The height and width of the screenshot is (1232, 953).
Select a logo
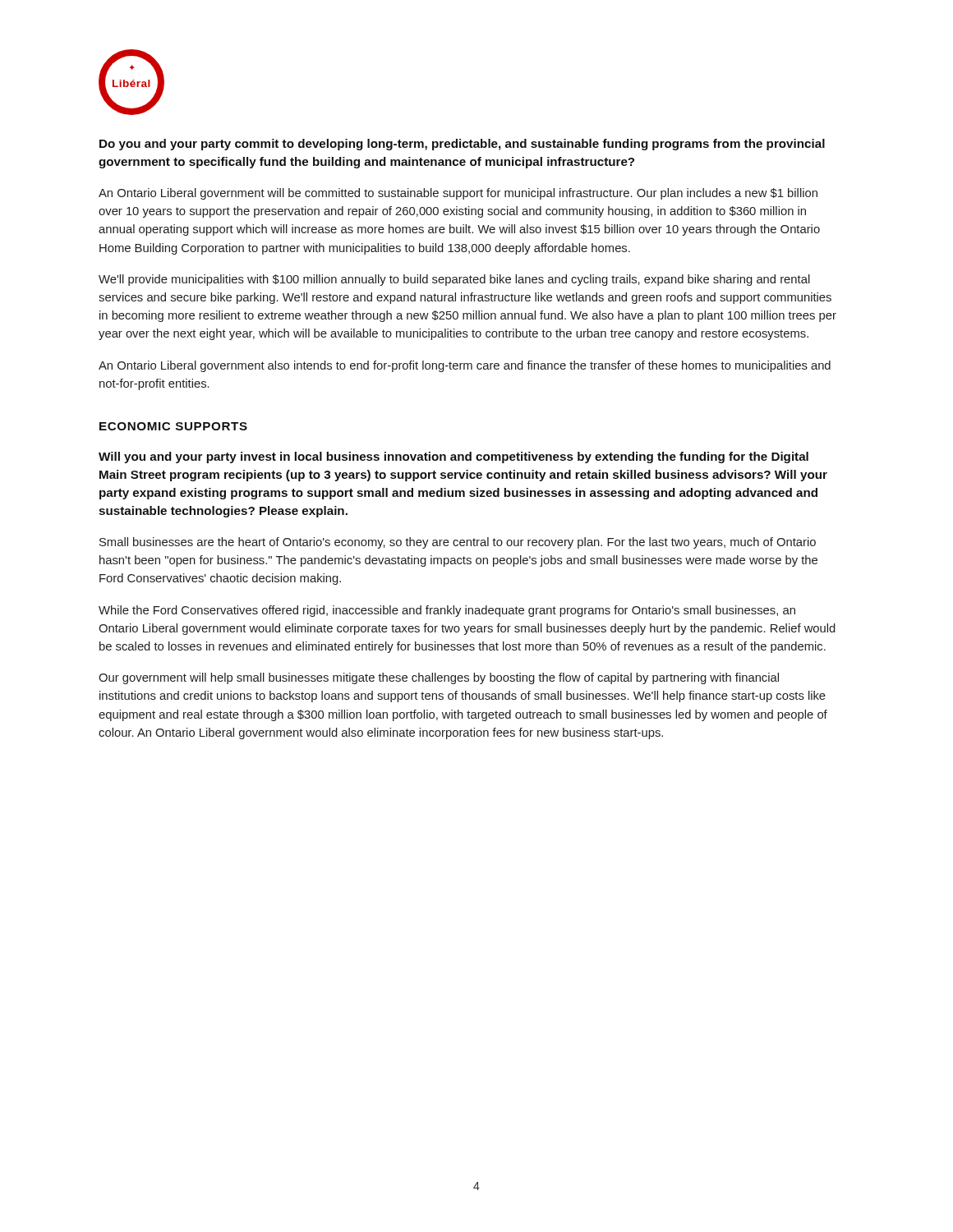468,82
